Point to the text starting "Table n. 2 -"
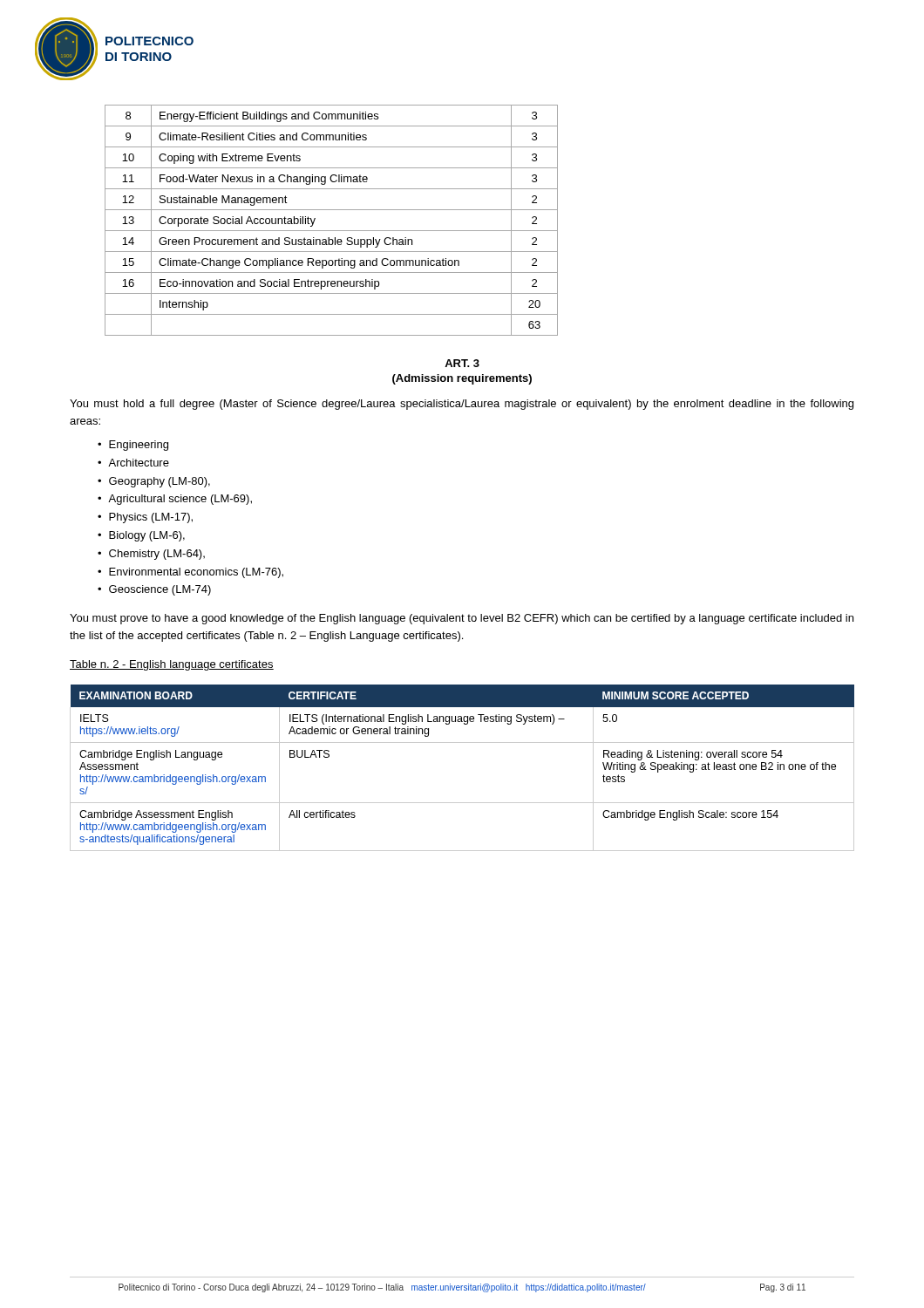This screenshot has width=924, height=1308. [171, 664]
